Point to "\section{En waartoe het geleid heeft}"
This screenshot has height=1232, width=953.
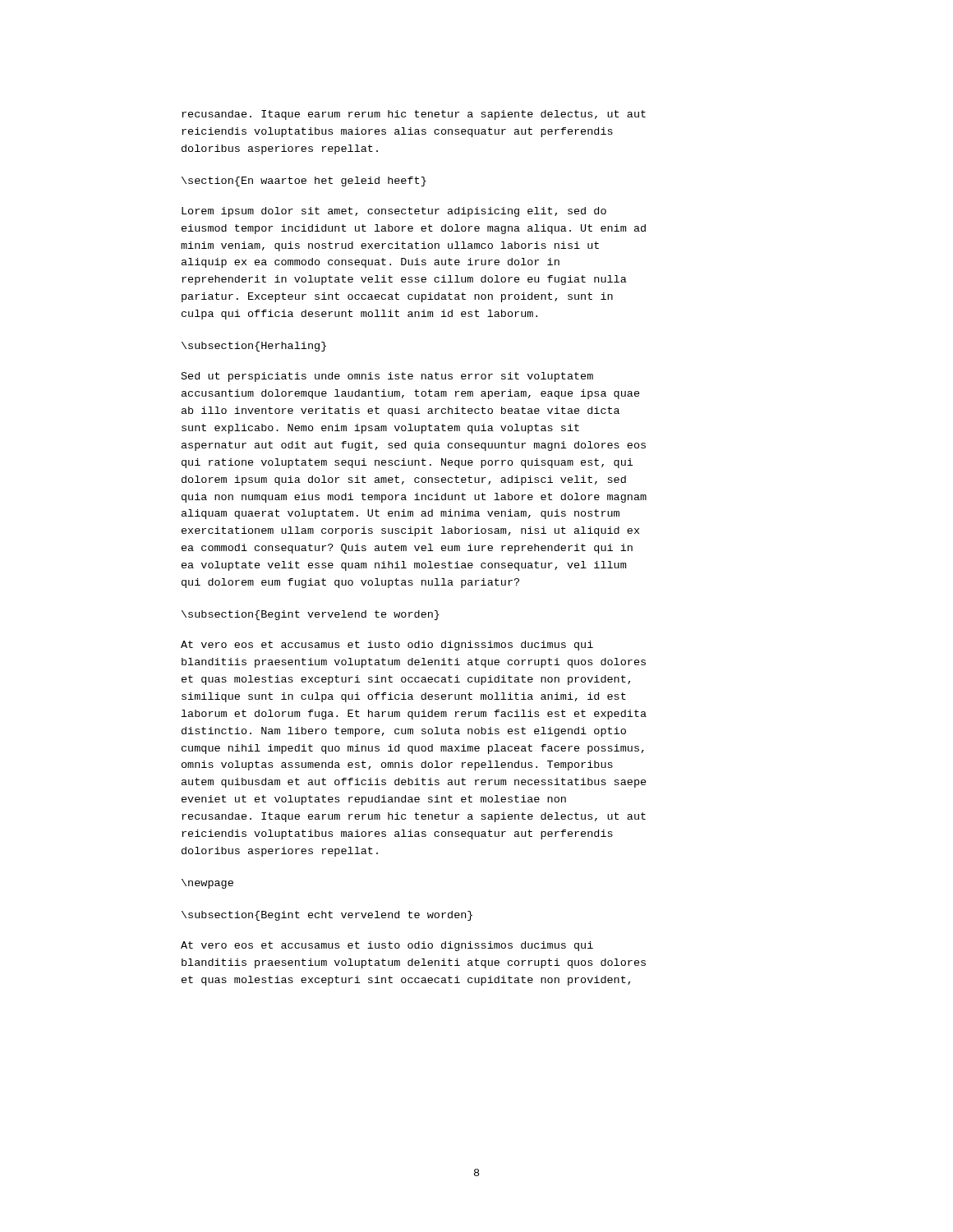(x=304, y=181)
